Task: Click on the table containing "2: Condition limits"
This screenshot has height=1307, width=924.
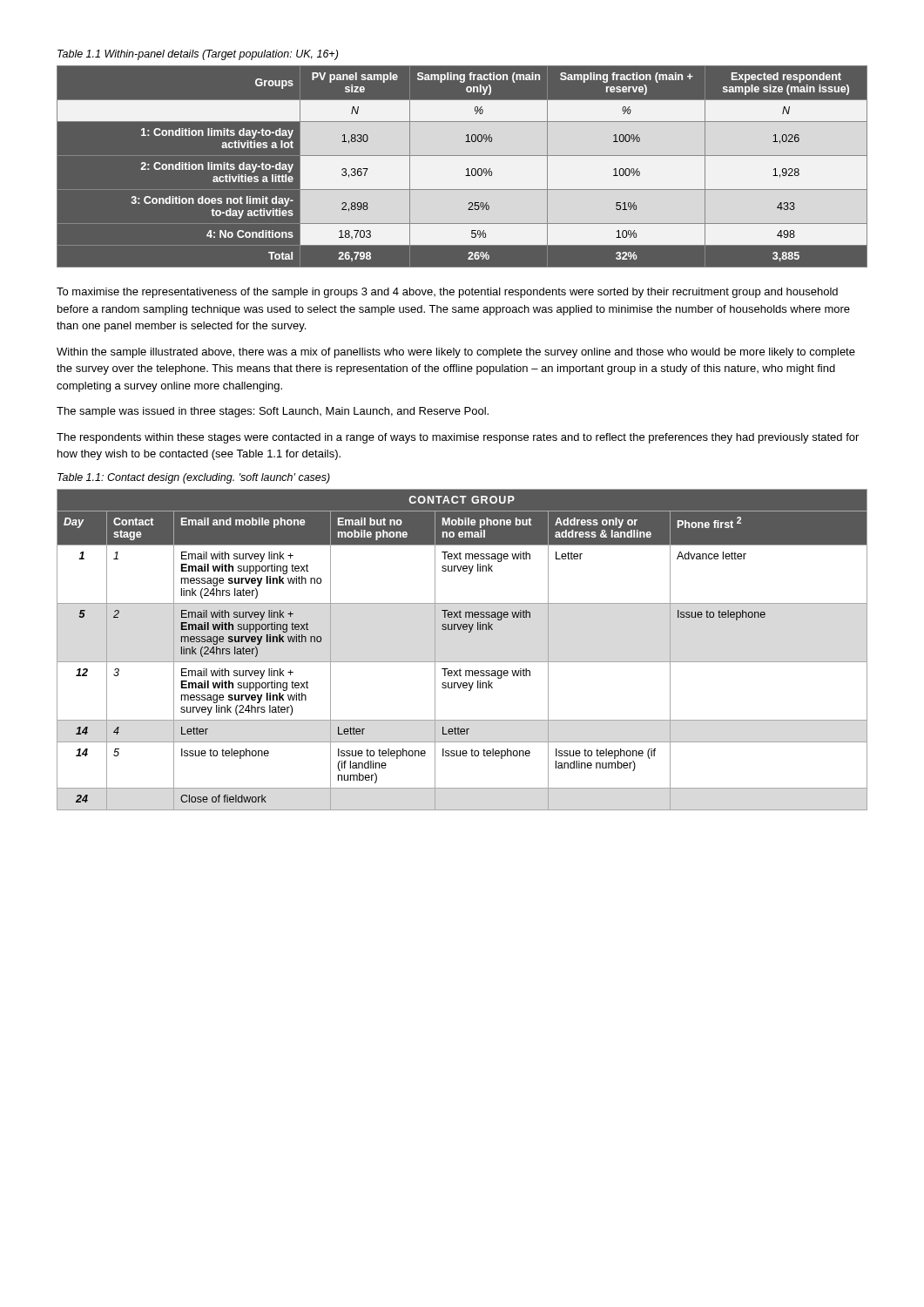Action: (x=462, y=166)
